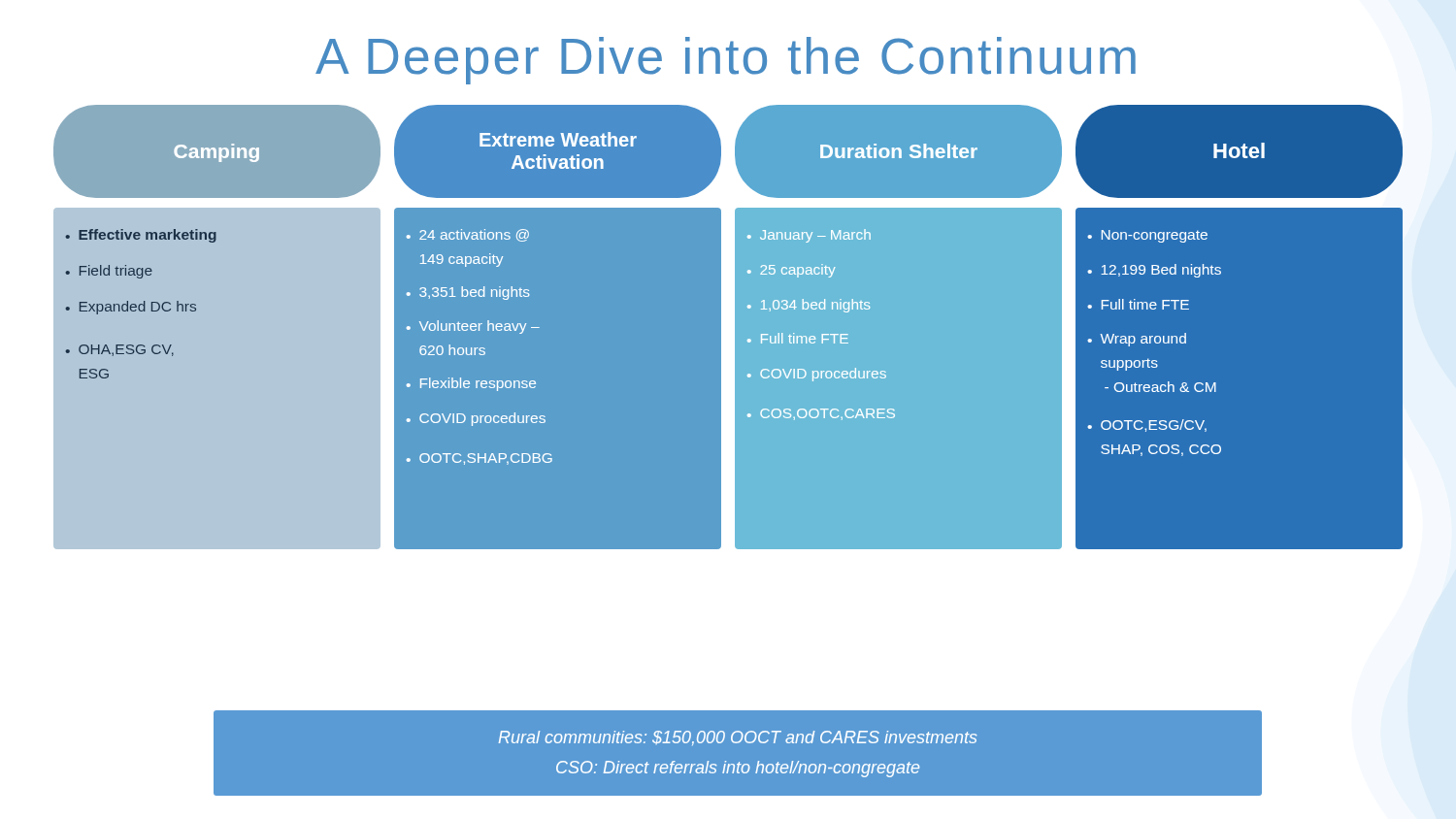Where does it say "• 25 capacity"?
The width and height of the screenshot is (1456, 819).
[x=791, y=271]
